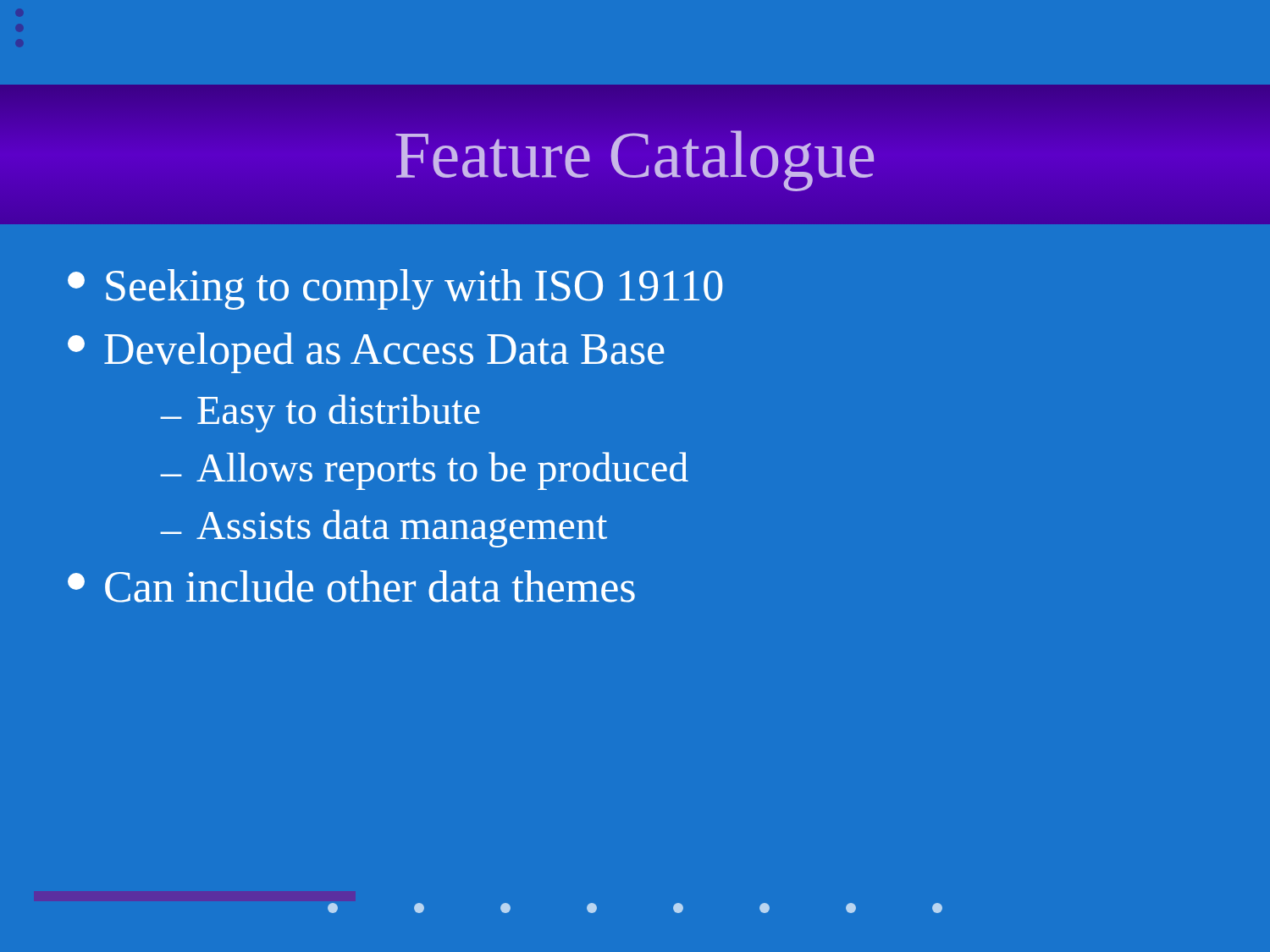Screen dimensions: 952x1270
Task: Find the list item that reads "Can include other data themes"
Action: [x=352, y=587]
